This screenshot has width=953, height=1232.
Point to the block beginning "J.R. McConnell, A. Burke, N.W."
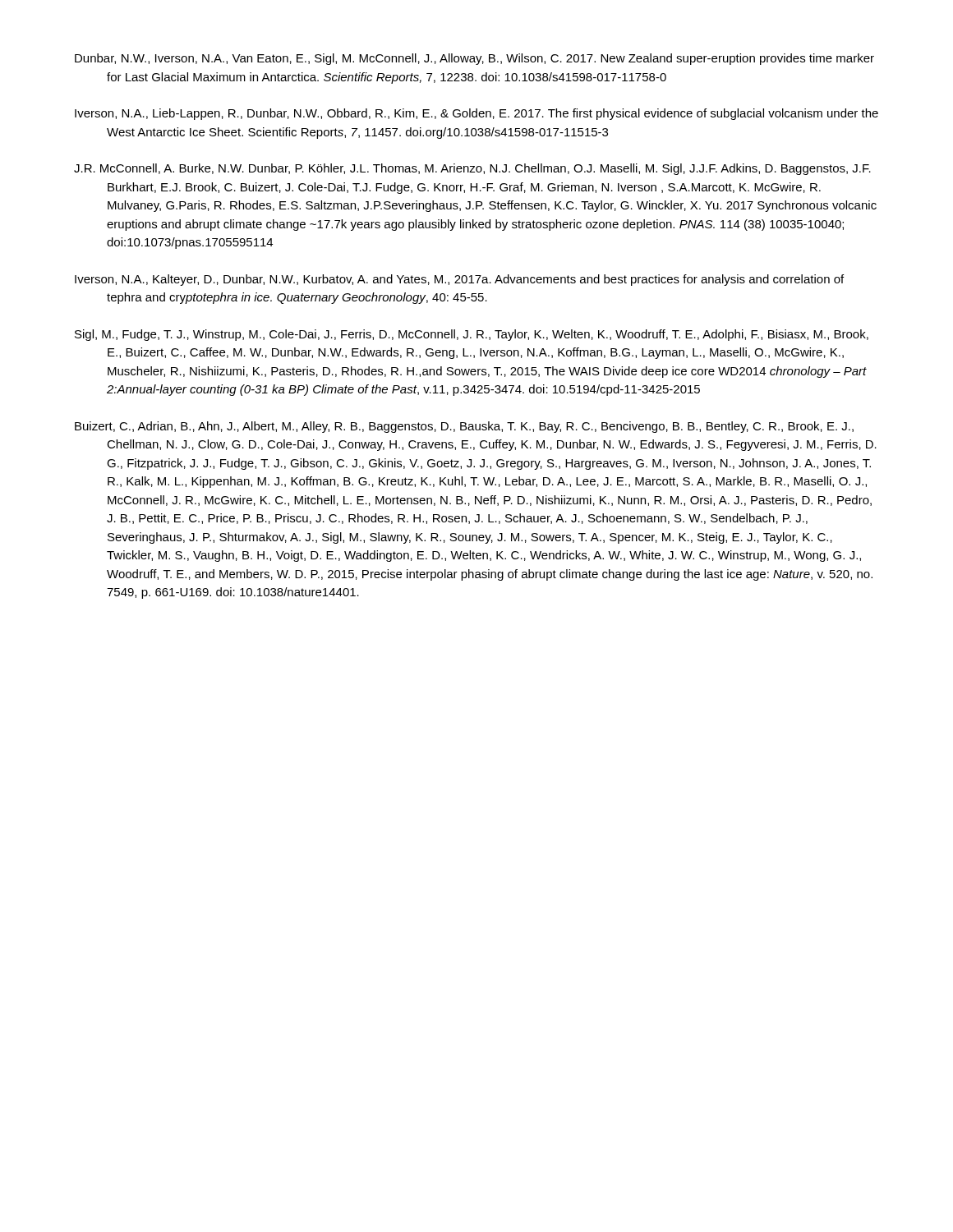(x=476, y=205)
